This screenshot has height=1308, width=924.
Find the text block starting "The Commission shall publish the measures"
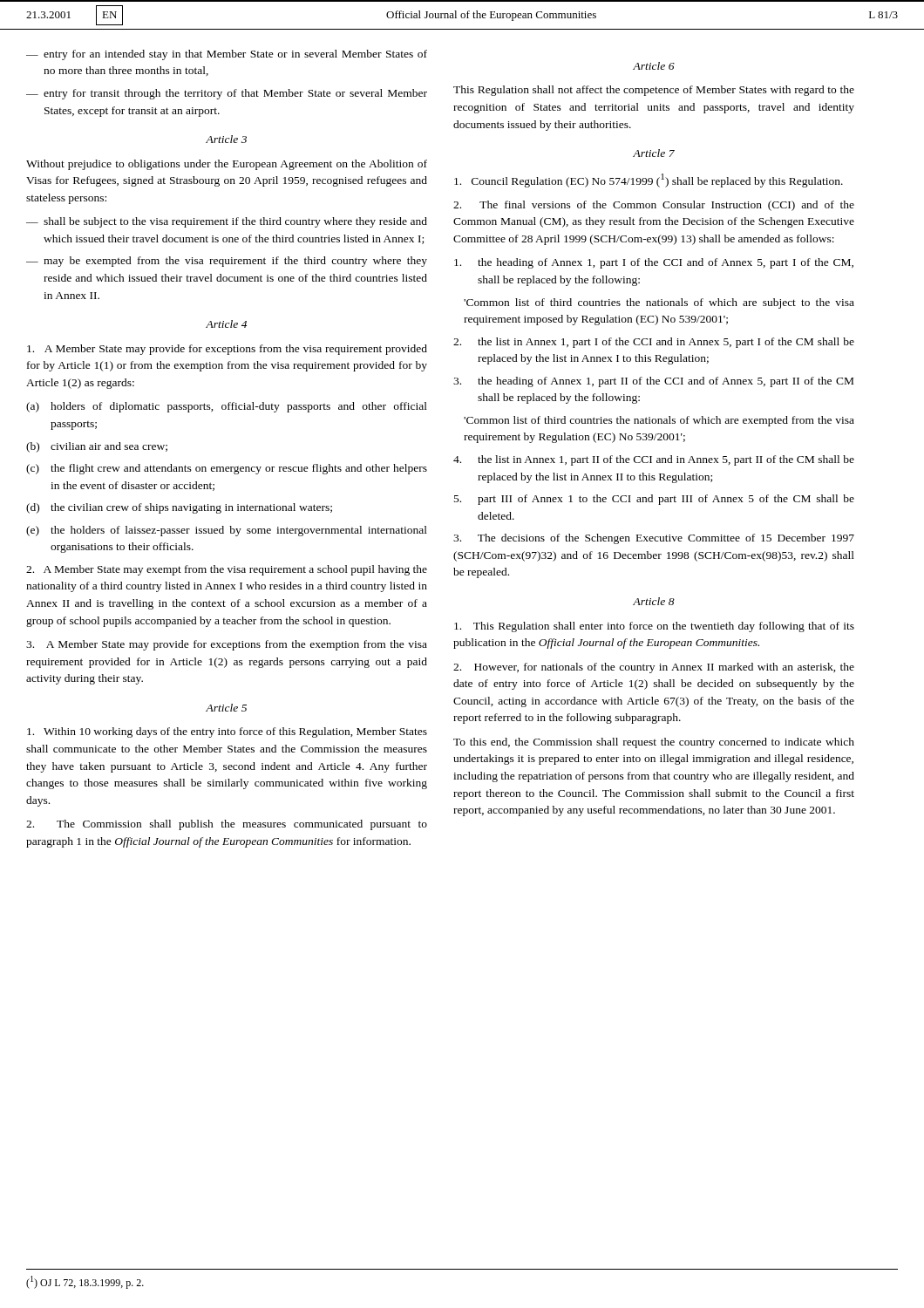pos(227,832)
